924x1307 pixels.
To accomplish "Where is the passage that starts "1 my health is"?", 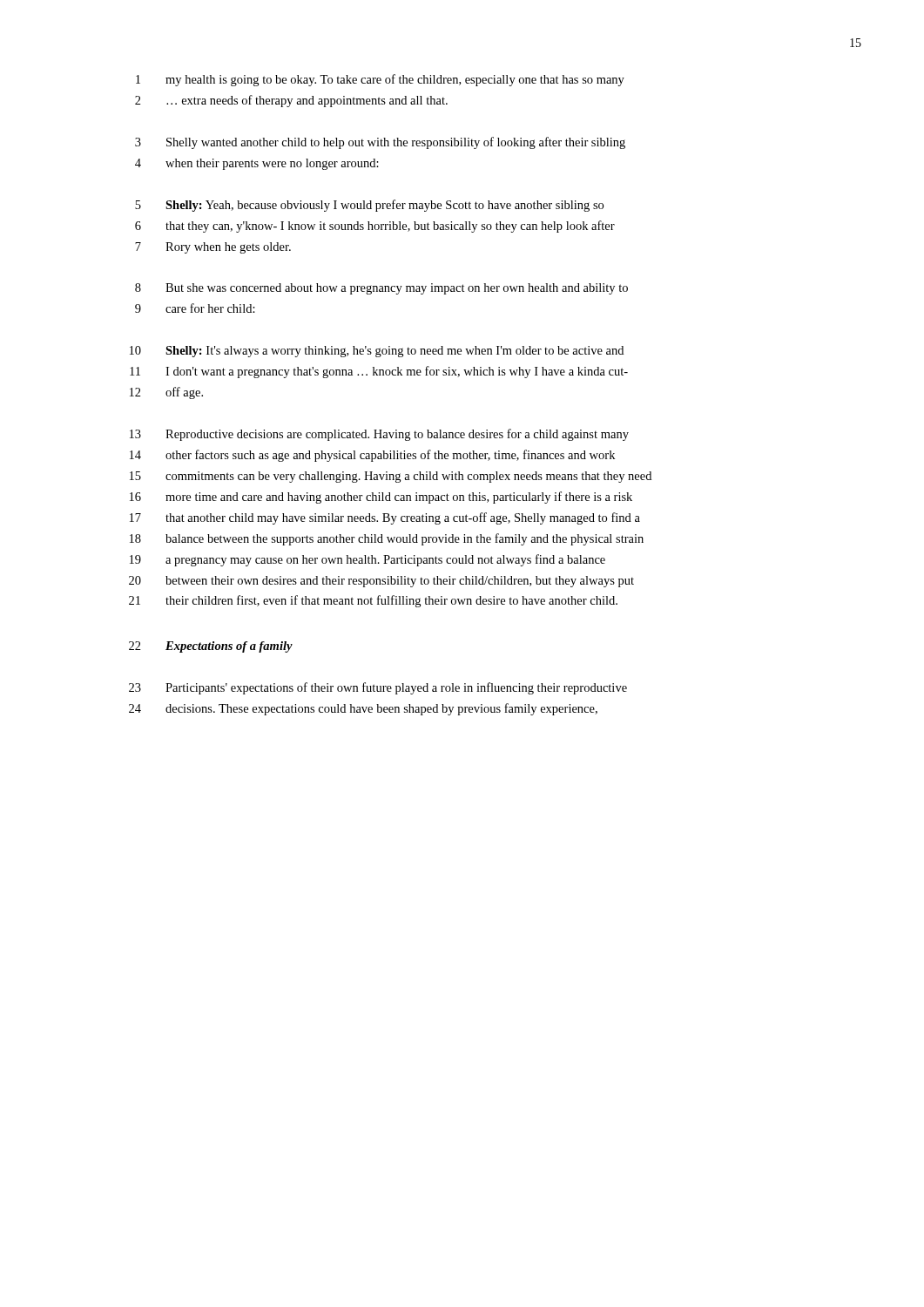I will click(x=475, y=80).
